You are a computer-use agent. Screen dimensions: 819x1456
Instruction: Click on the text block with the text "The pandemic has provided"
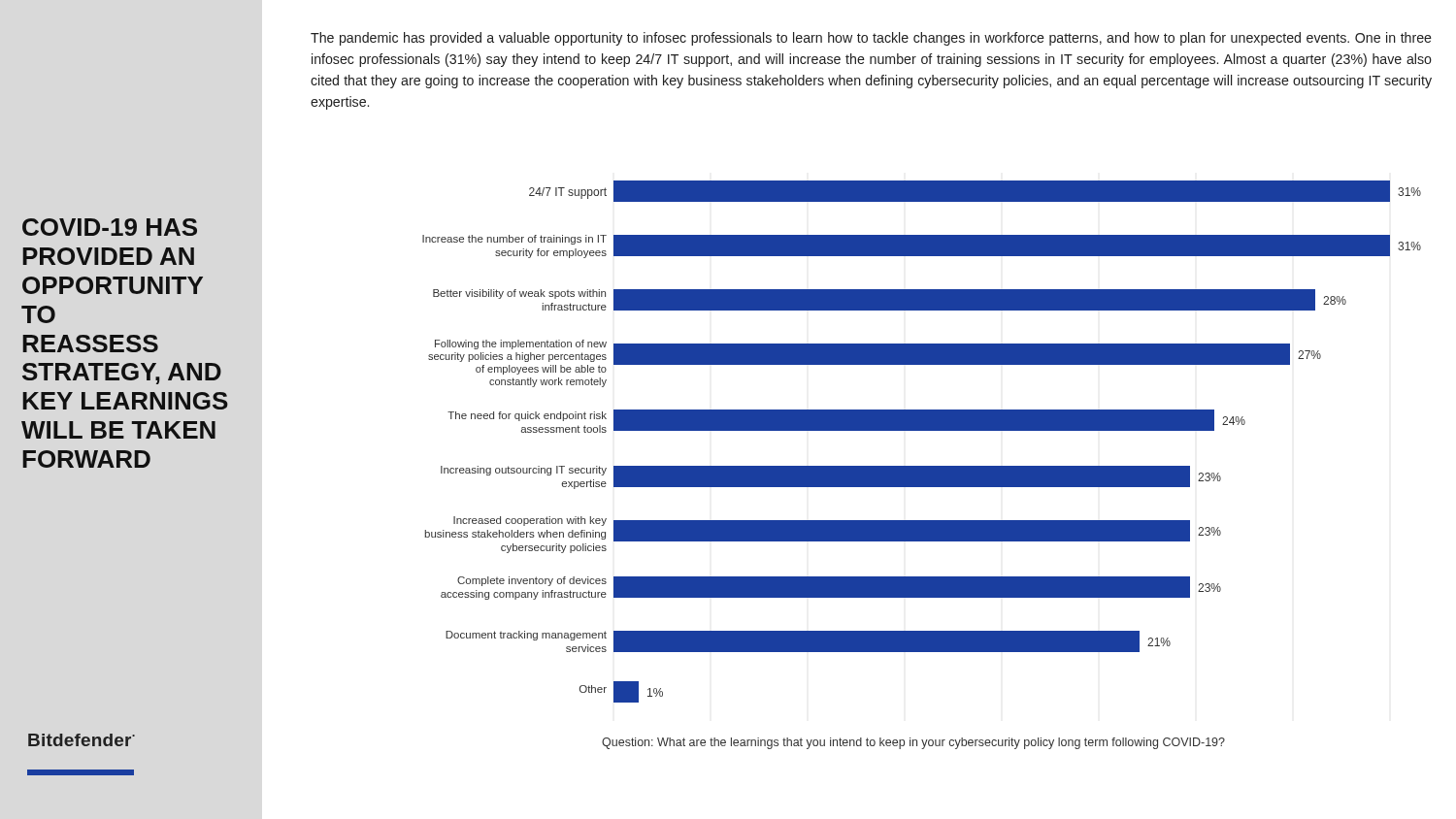(x=871, y=70)
